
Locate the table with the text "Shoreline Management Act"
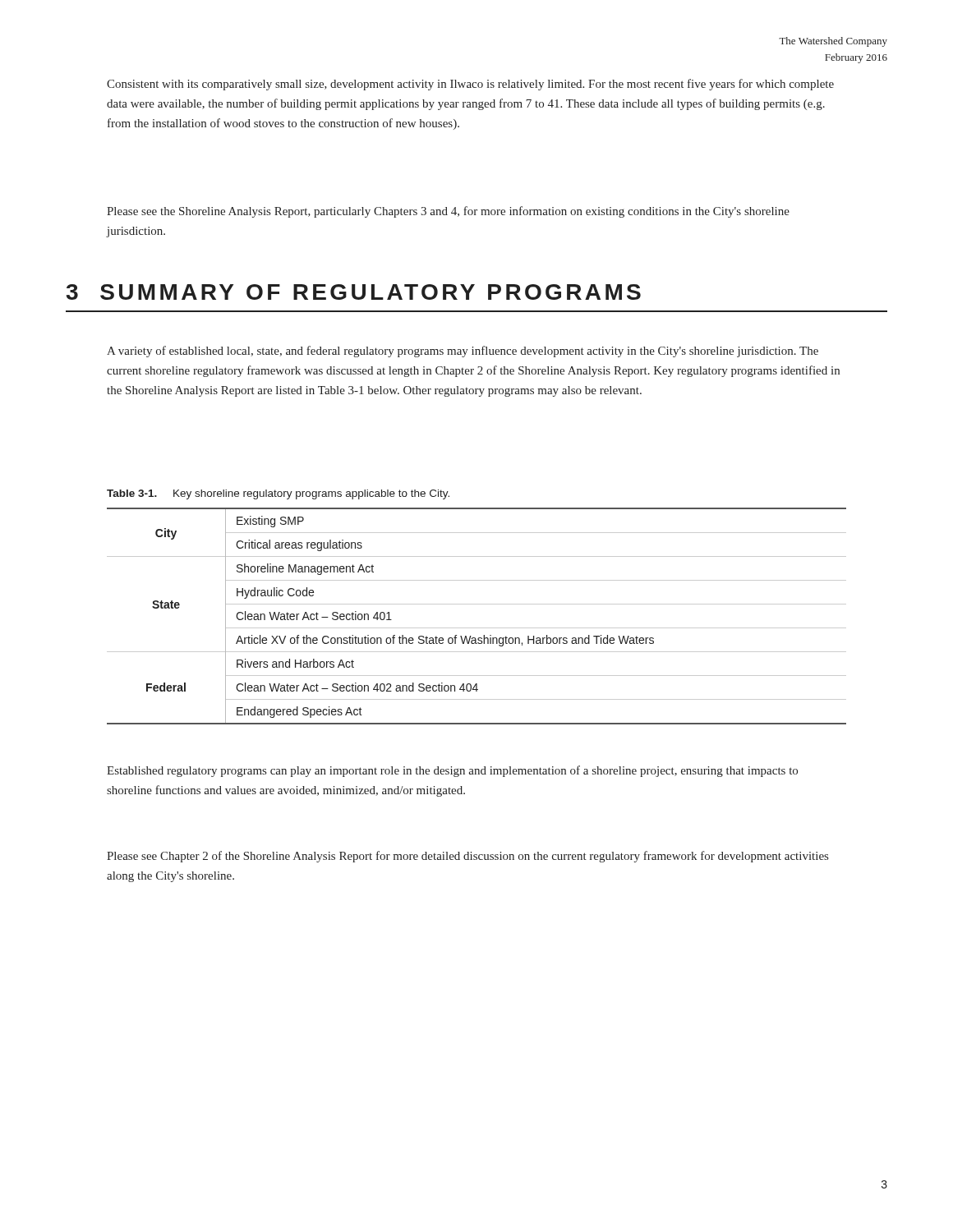point(476,616)
